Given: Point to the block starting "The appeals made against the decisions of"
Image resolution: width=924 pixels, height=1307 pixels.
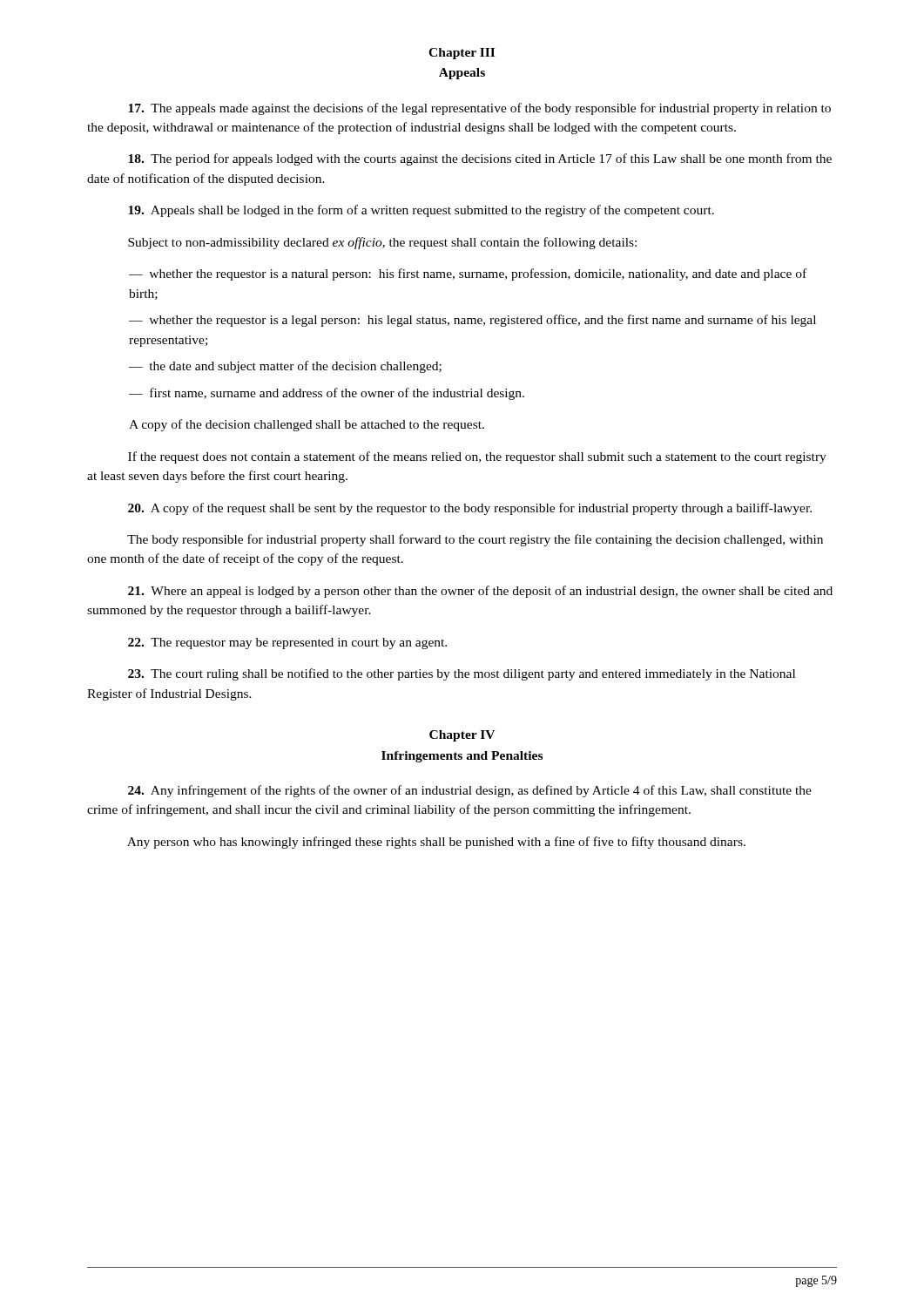Looking at the screenshot, I should point(459,117).
